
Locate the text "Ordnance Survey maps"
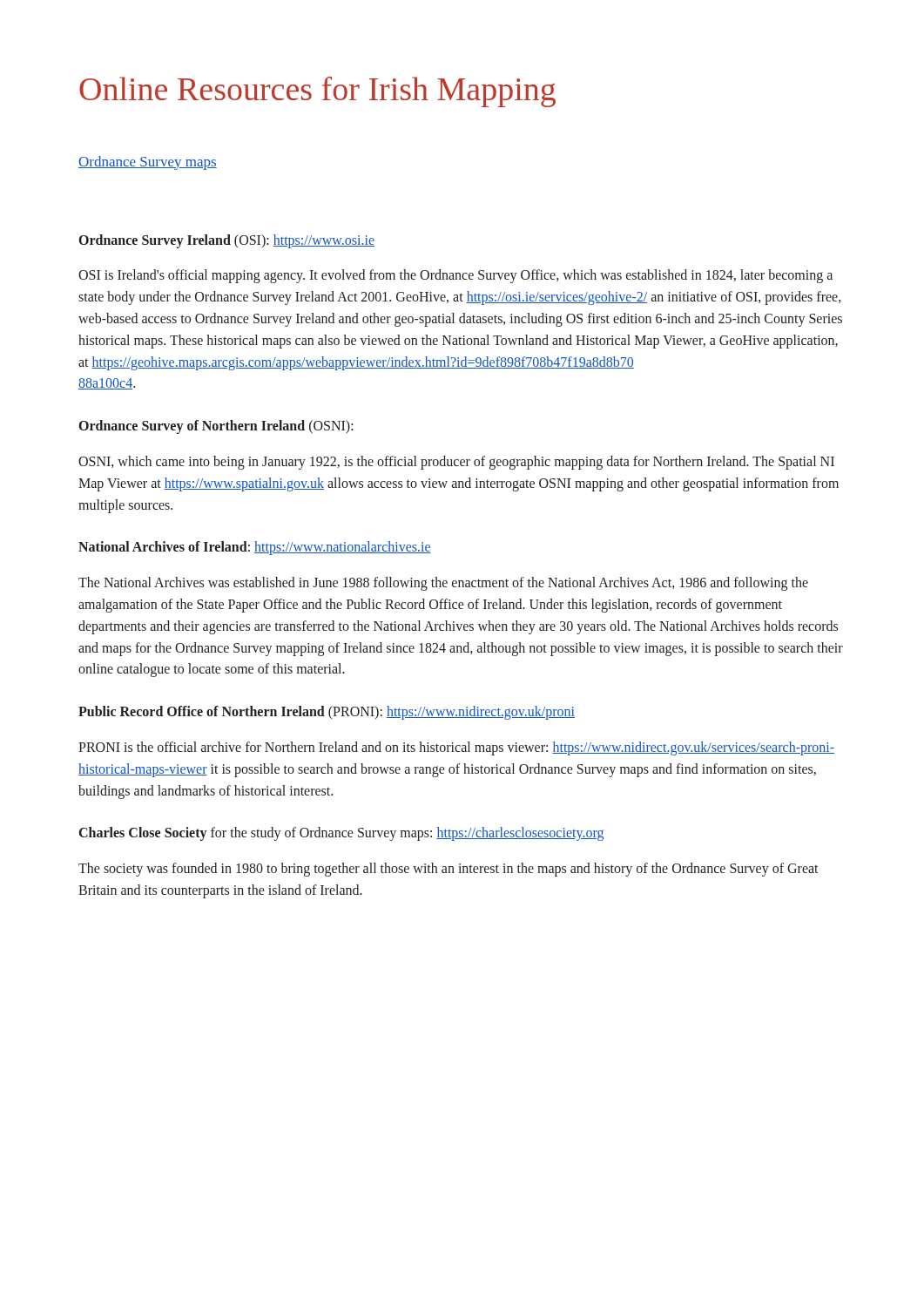coord(147,161)
